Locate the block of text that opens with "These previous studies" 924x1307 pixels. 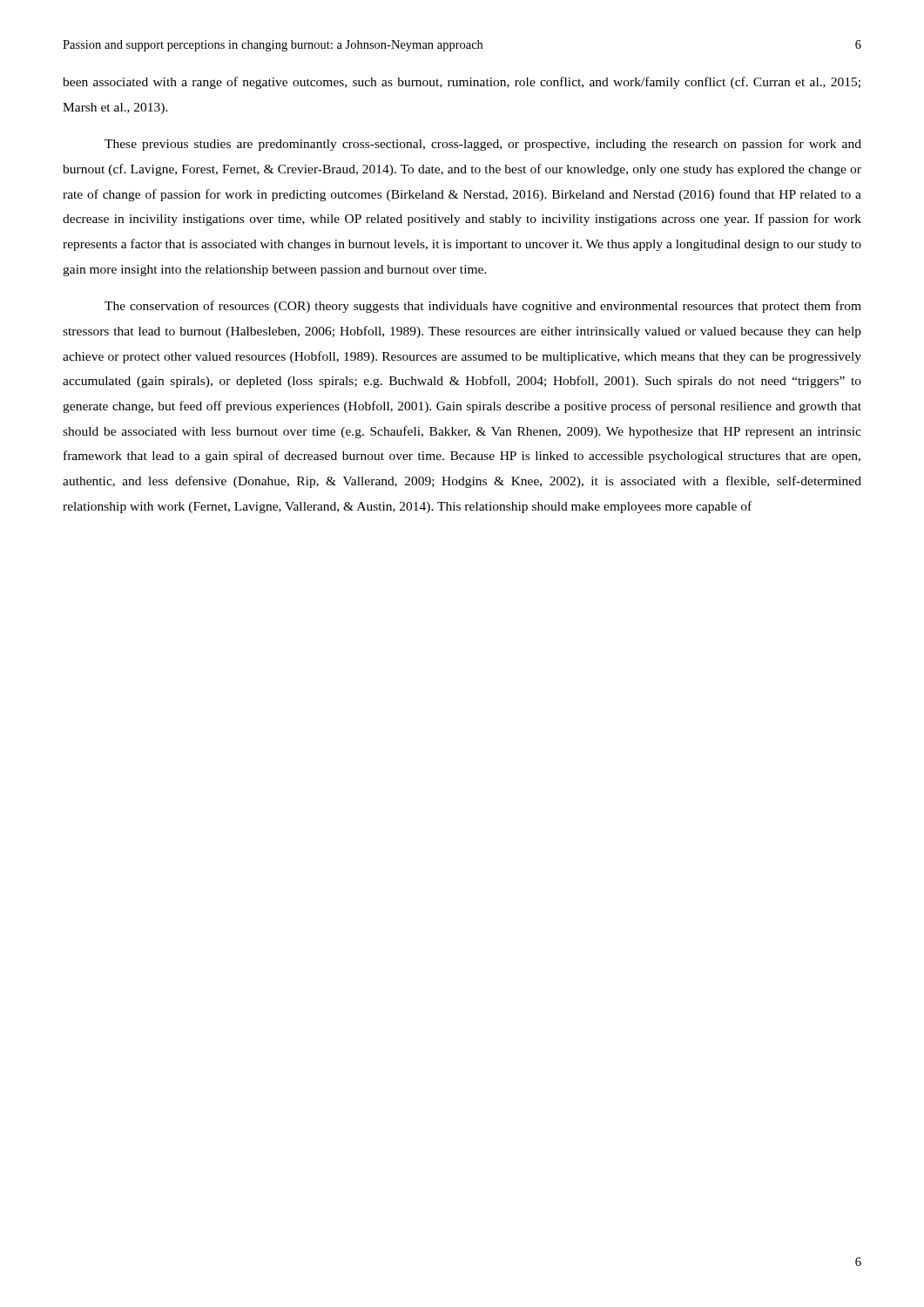(x=462, y=206)
